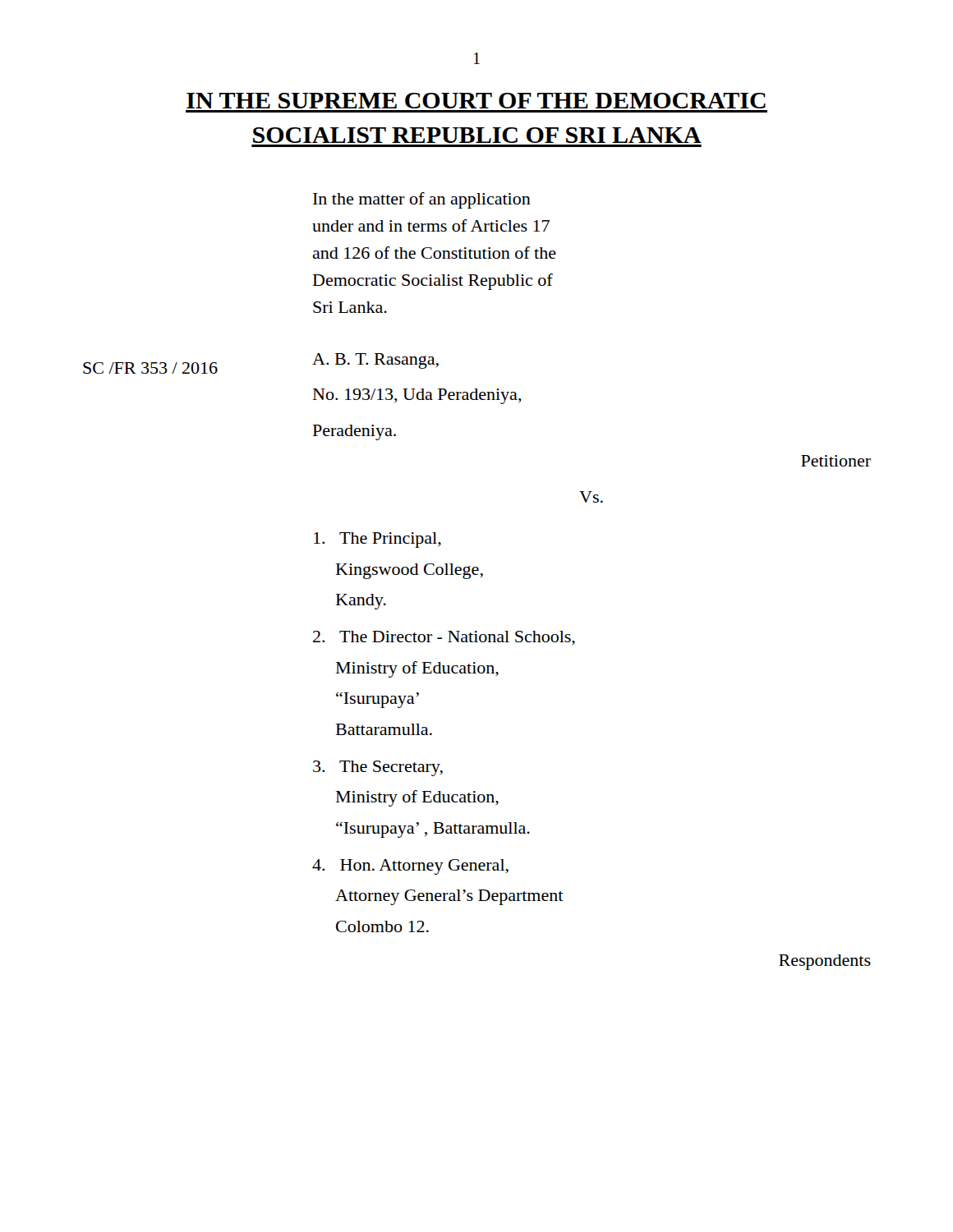Locate the text block starting "The Principal, Kingswood College, Kandy."

point(378,540)
